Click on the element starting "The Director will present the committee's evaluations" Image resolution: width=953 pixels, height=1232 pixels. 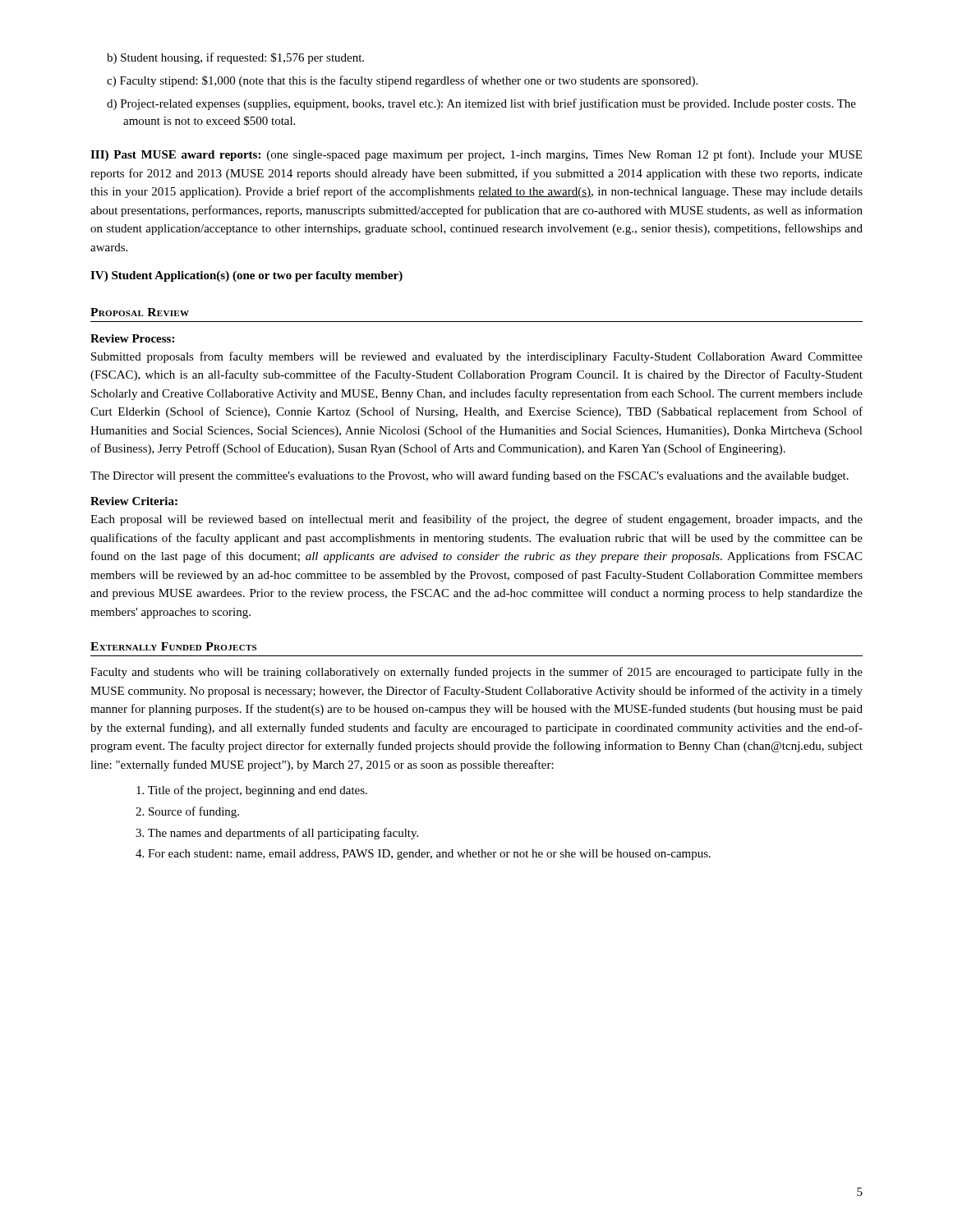pyautogui.click(x=470, y=475)
